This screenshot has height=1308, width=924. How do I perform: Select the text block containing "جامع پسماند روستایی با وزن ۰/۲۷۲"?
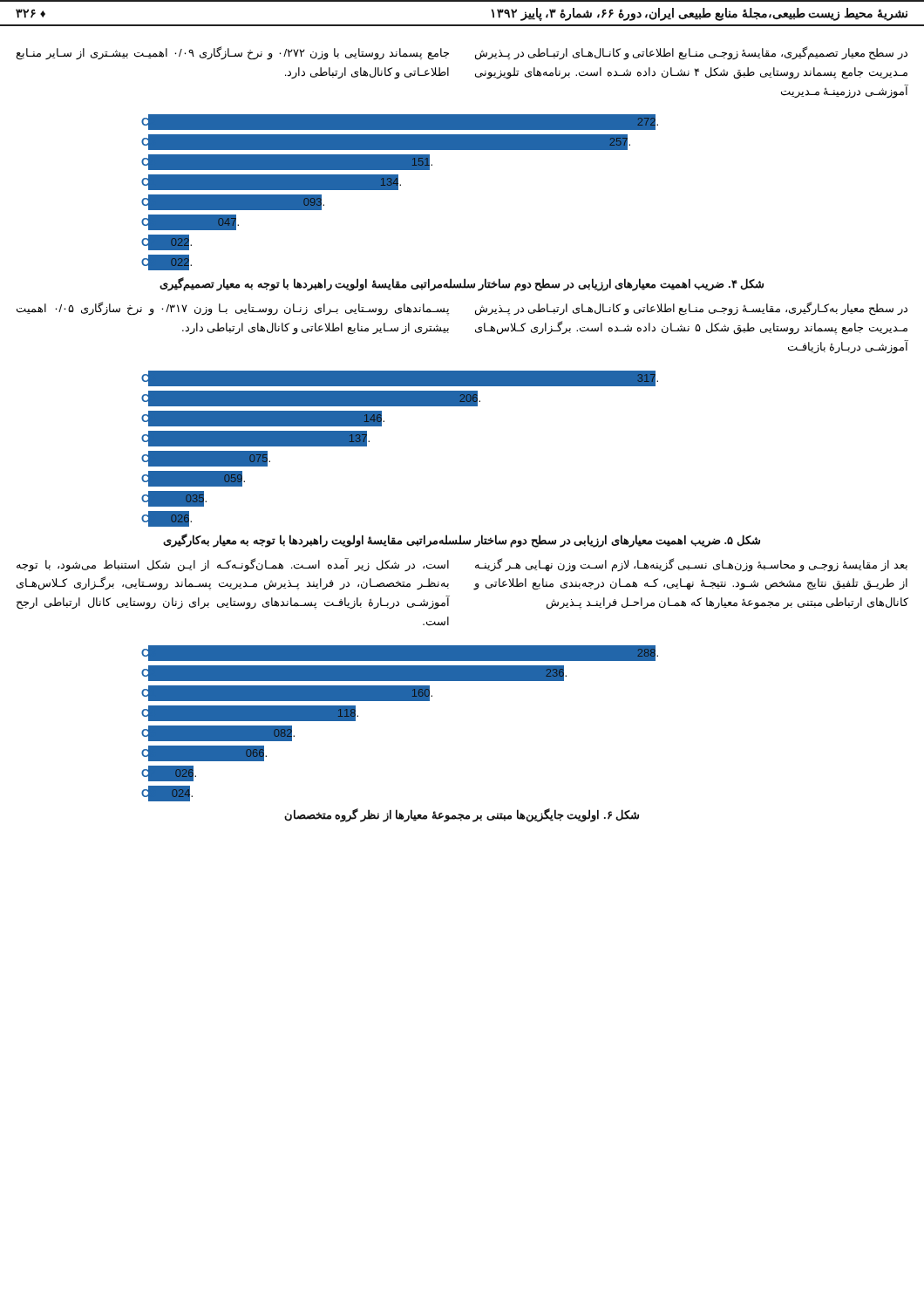click(233, 62)
